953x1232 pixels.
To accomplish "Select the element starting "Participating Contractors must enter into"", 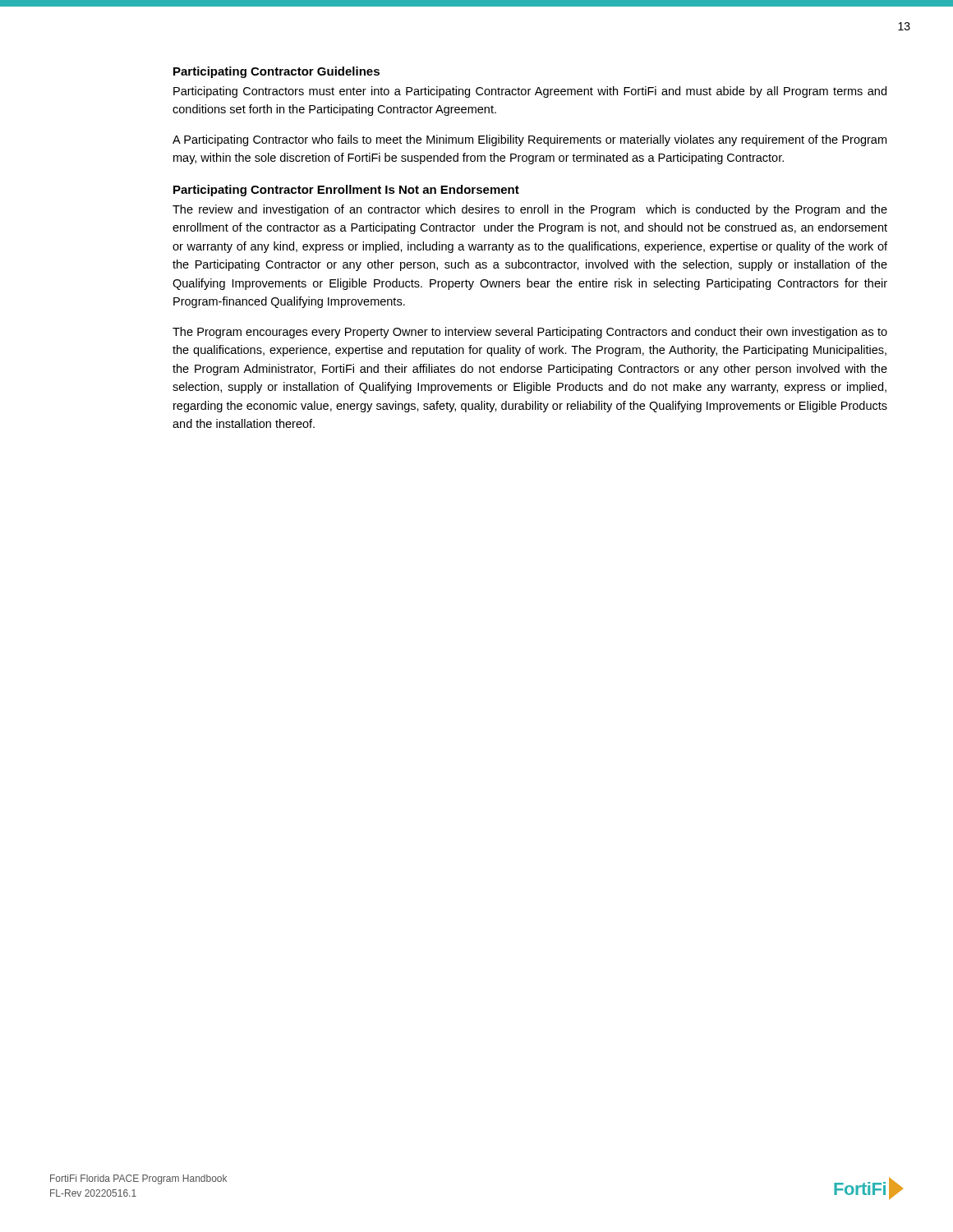I will (530, 100).
